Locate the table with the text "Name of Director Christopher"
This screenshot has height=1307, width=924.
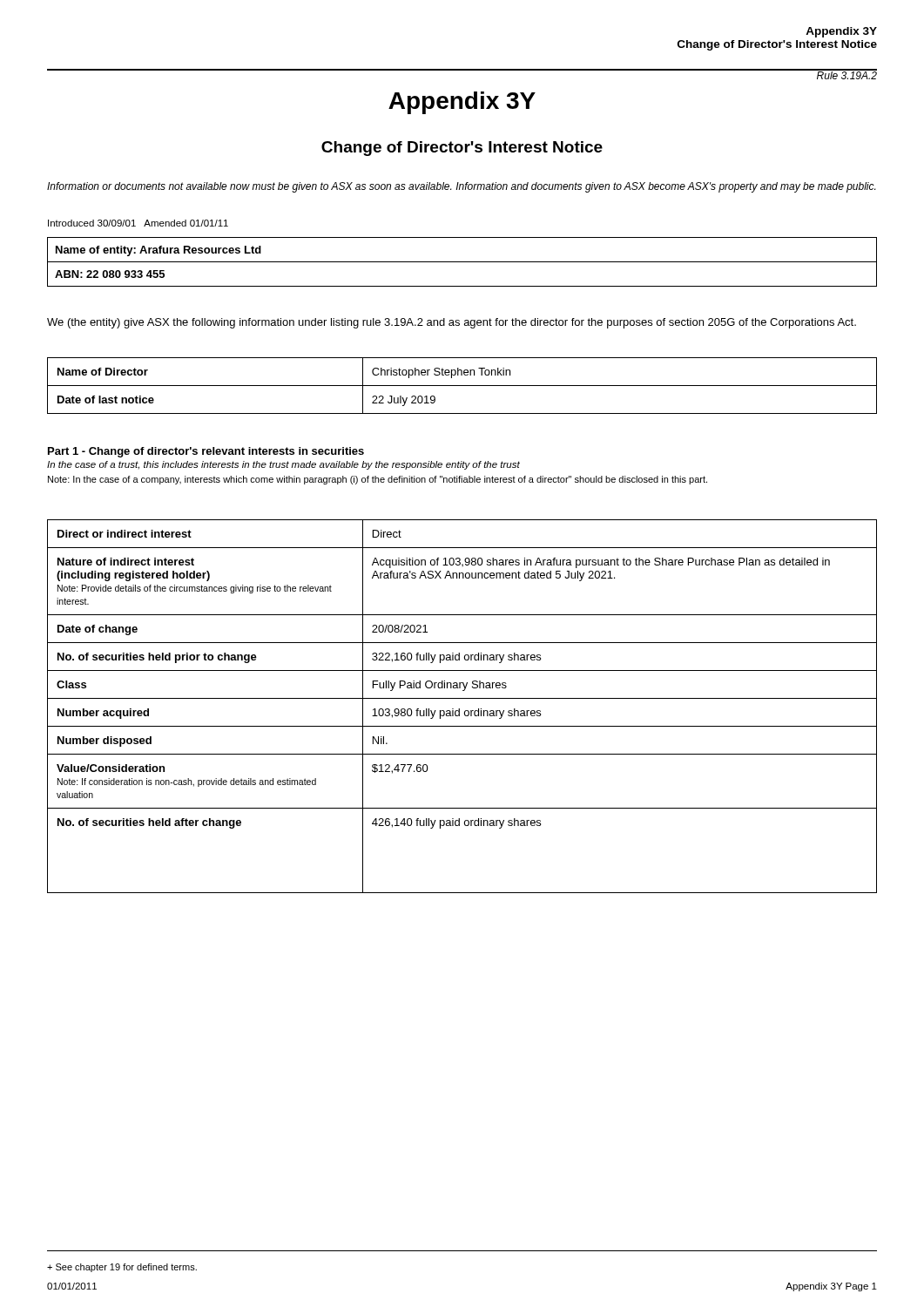tap(462, 386)
